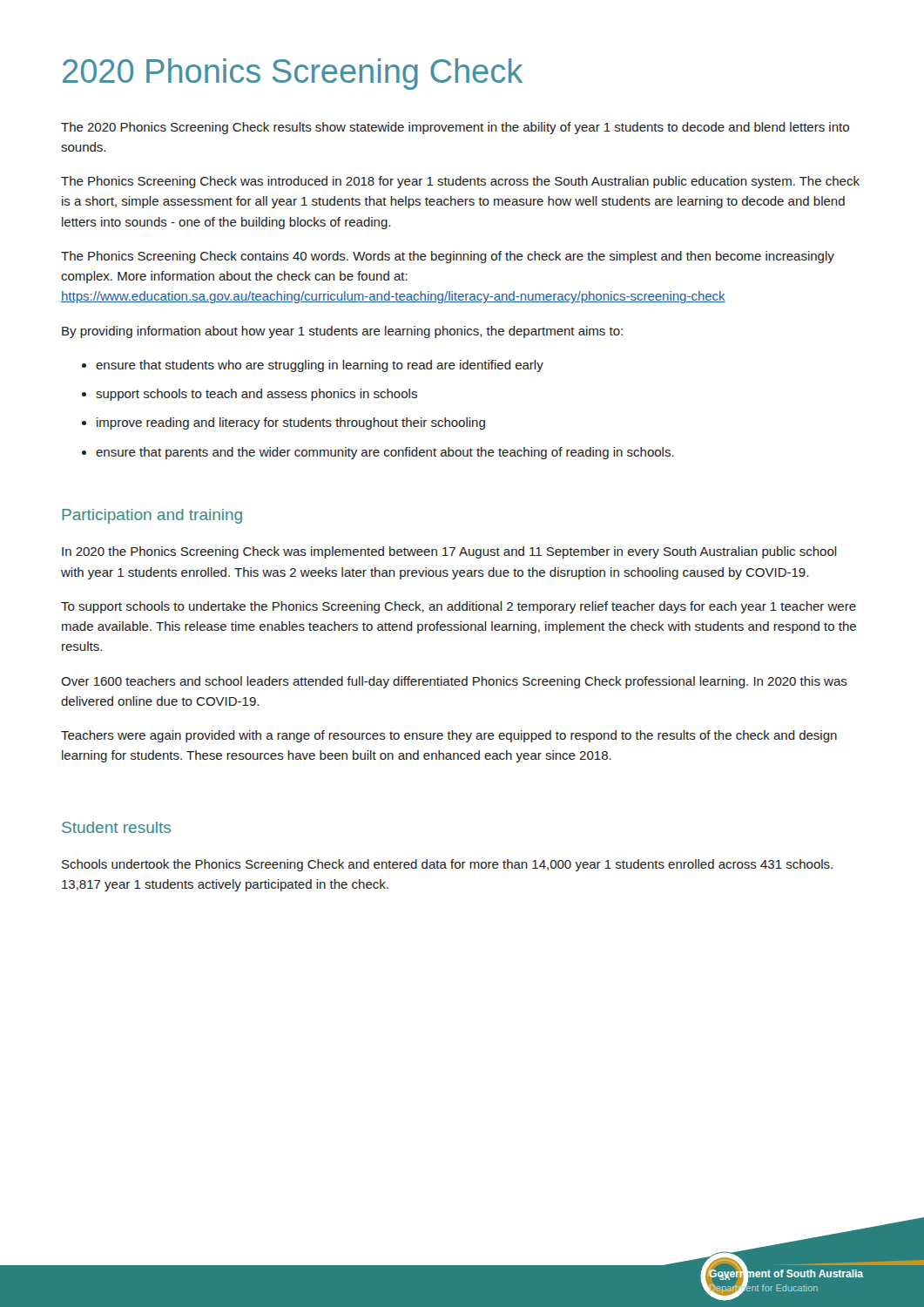The width and height of the screenshot is (924, 1307).
Task: Select the block starting "To support schools to undertake the Phonics Screening"
Action: [x=462, y=626]
